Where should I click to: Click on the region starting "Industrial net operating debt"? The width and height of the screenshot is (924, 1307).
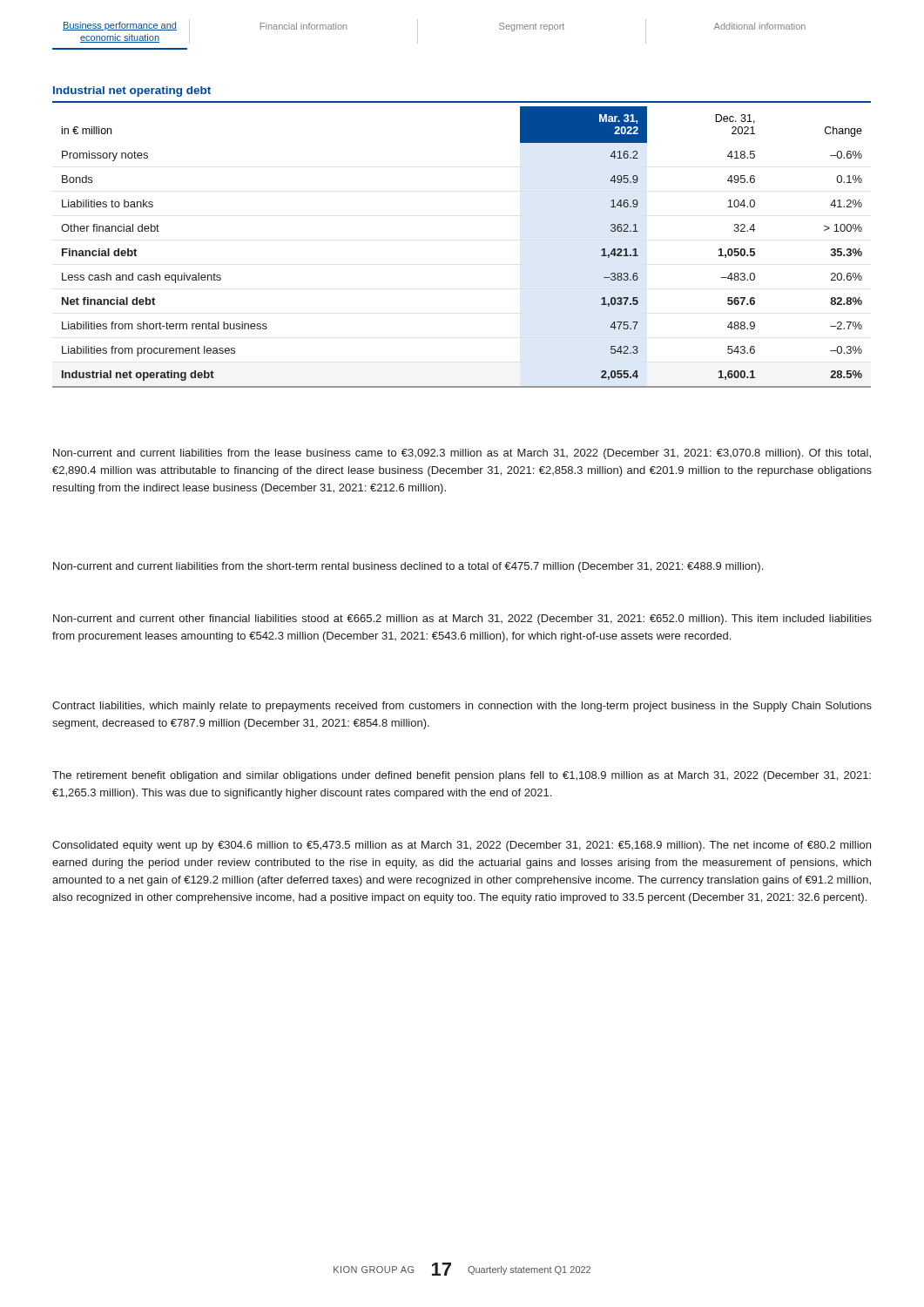point(132,90)
